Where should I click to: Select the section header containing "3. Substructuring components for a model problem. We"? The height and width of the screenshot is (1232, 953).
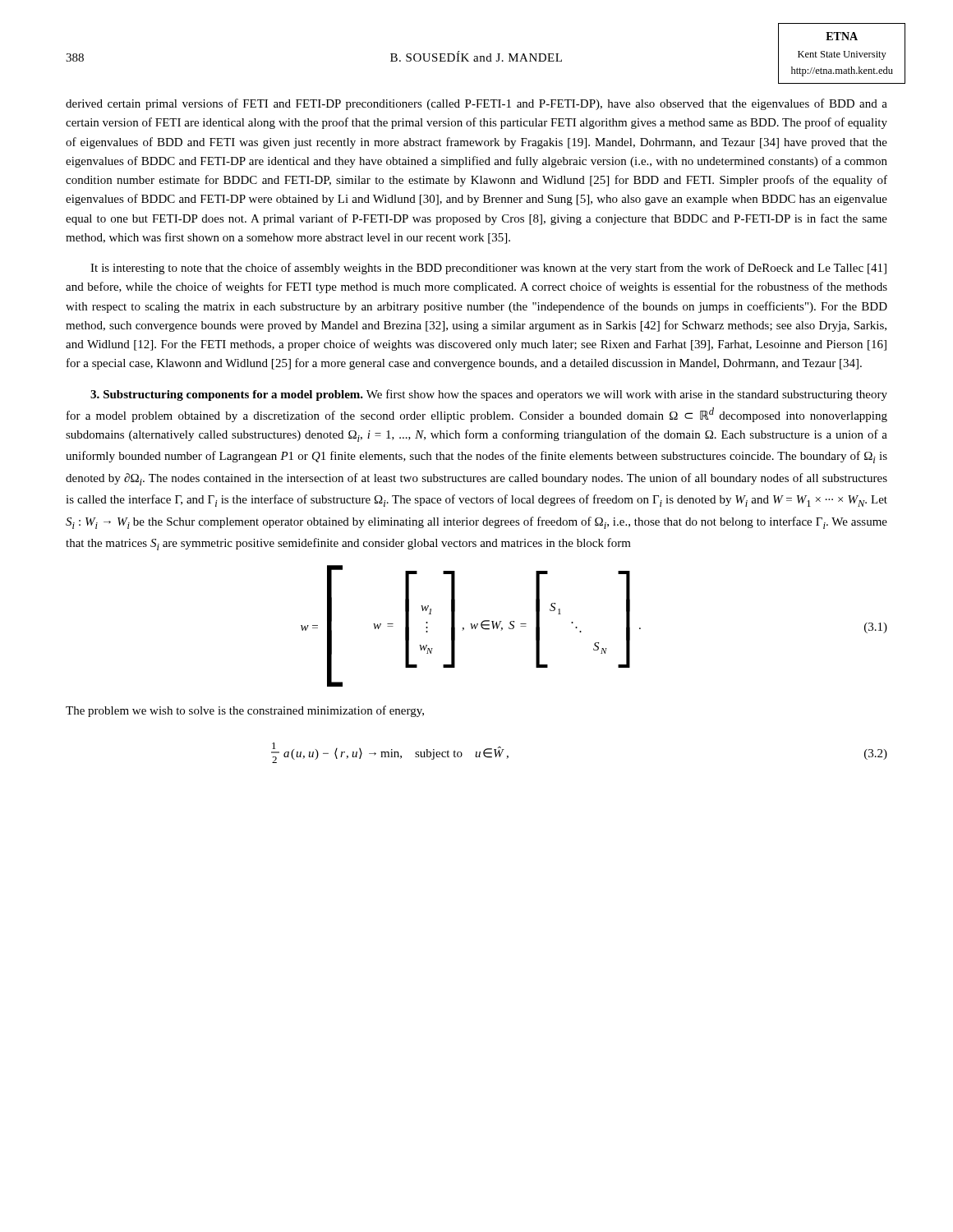tap(476, 470)
